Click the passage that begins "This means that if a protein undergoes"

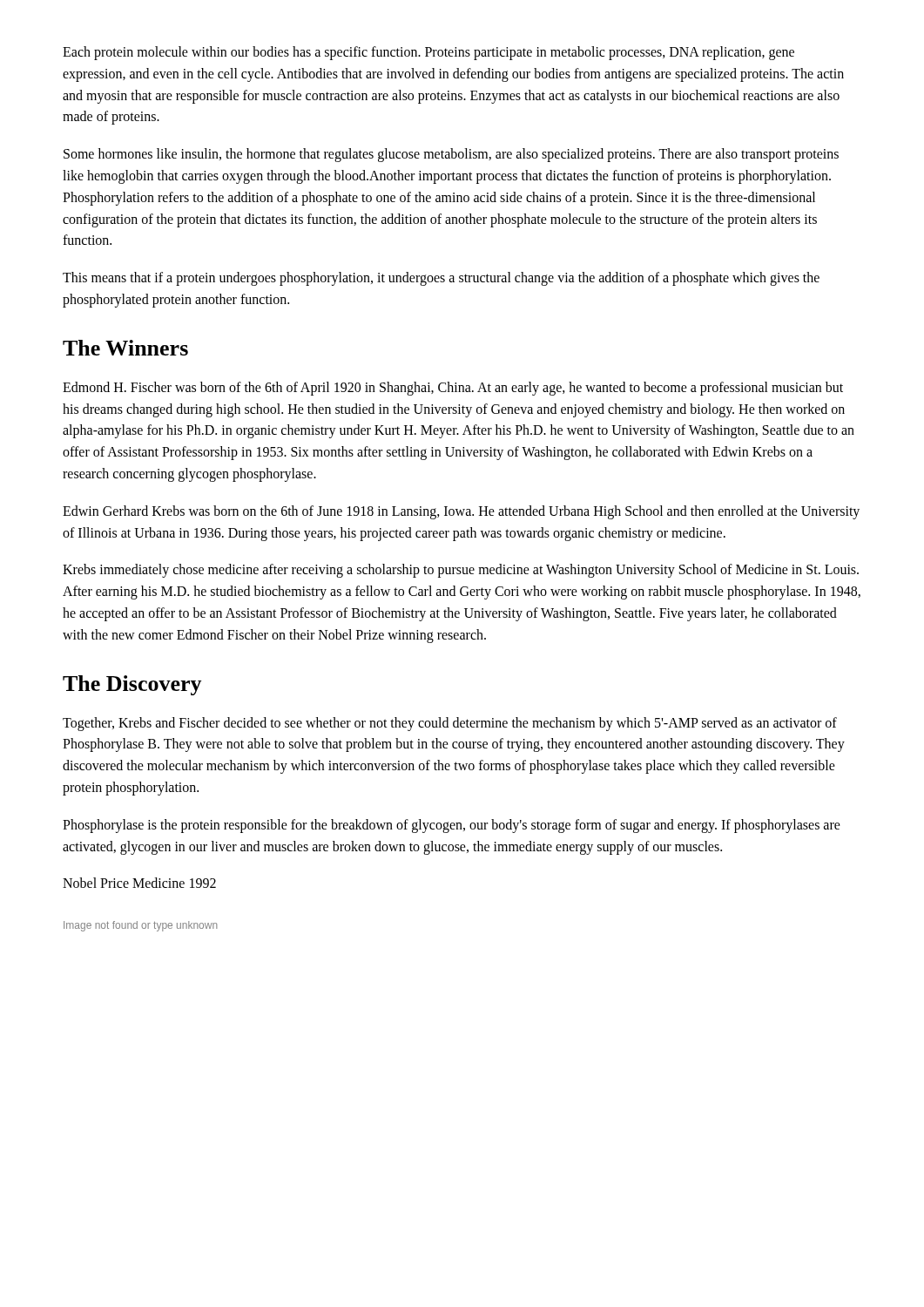[441, 288]
